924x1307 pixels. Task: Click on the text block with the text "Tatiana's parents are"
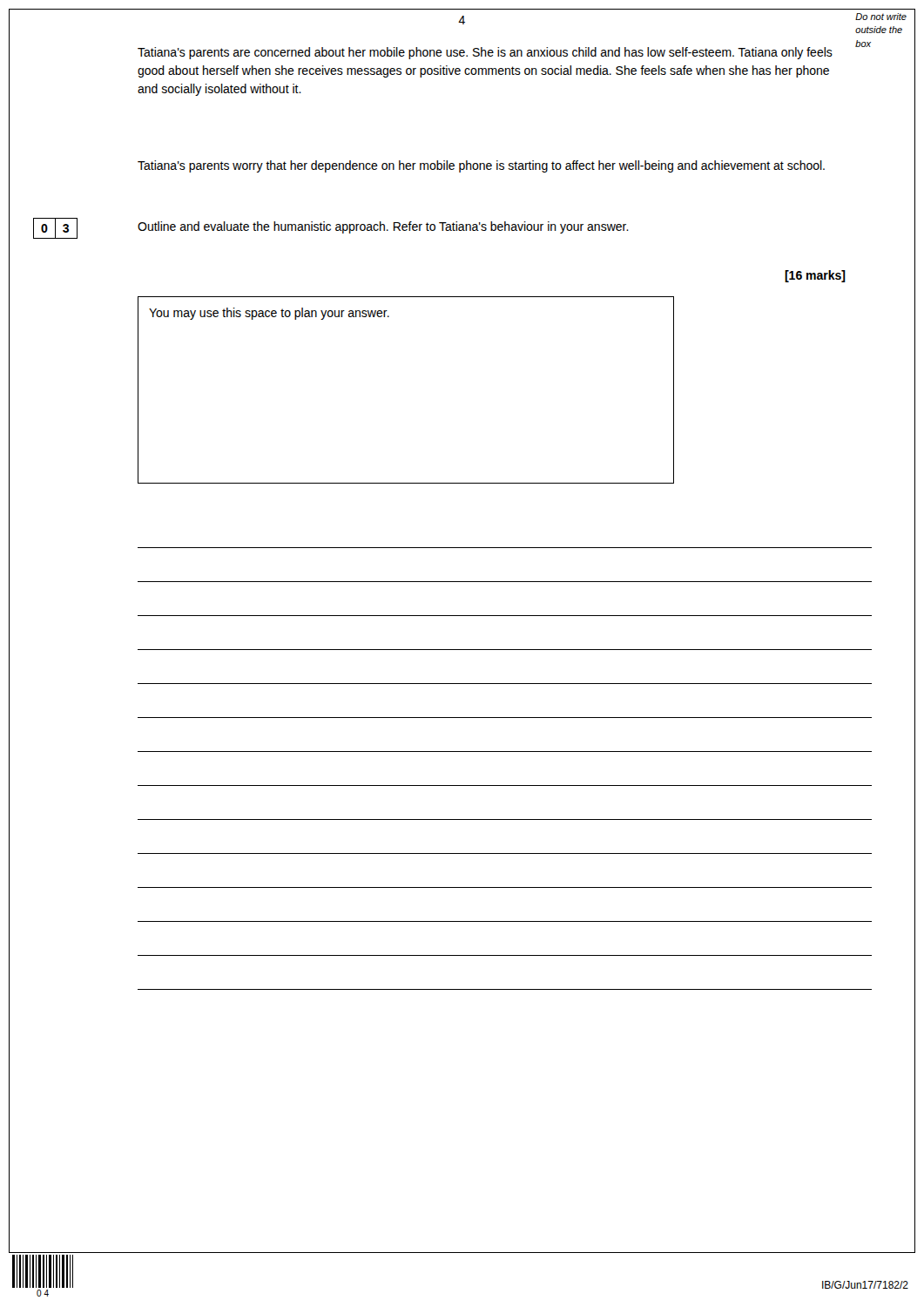point(485,71)
